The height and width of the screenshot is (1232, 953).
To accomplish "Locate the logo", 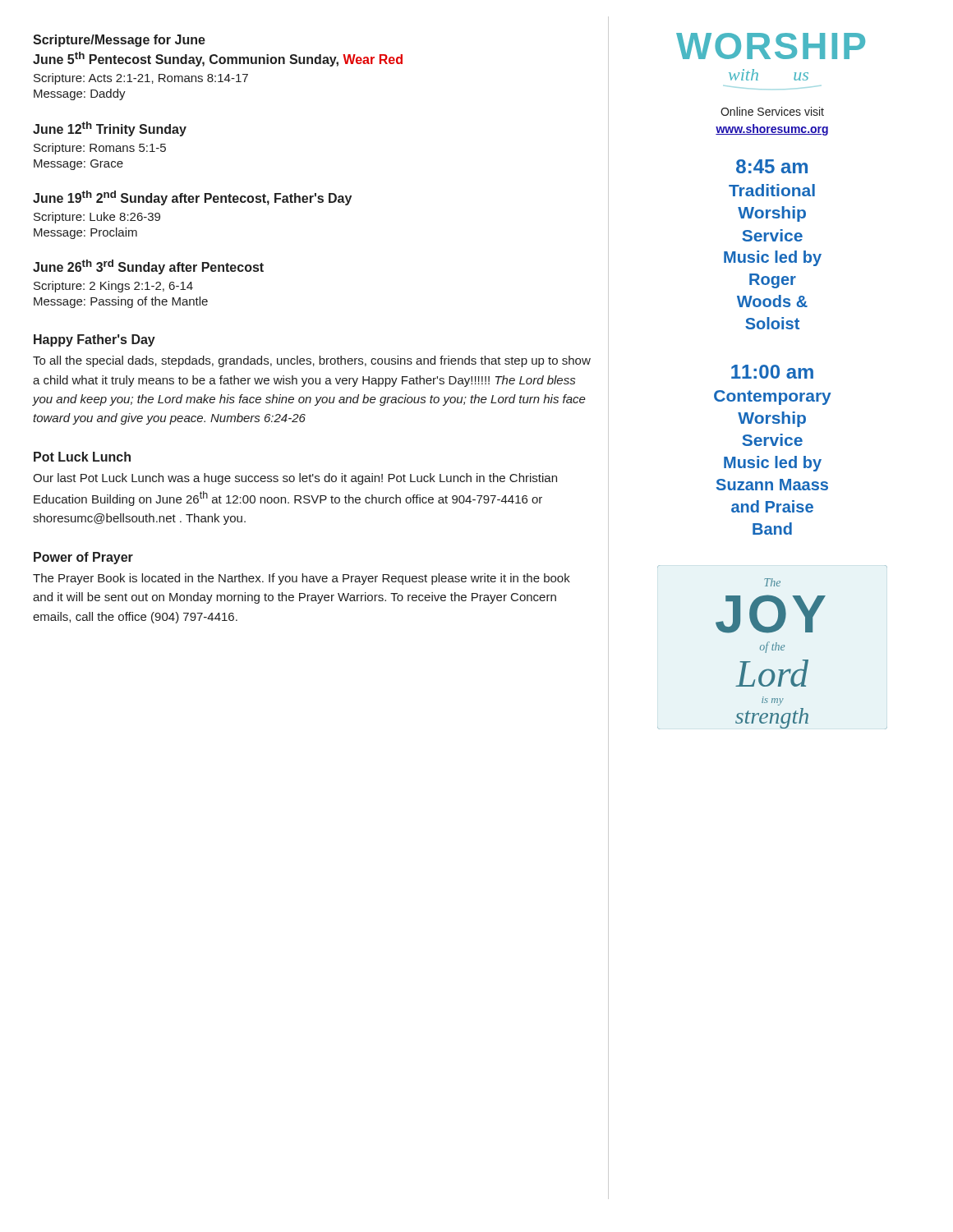I will [x=772, y=62].
